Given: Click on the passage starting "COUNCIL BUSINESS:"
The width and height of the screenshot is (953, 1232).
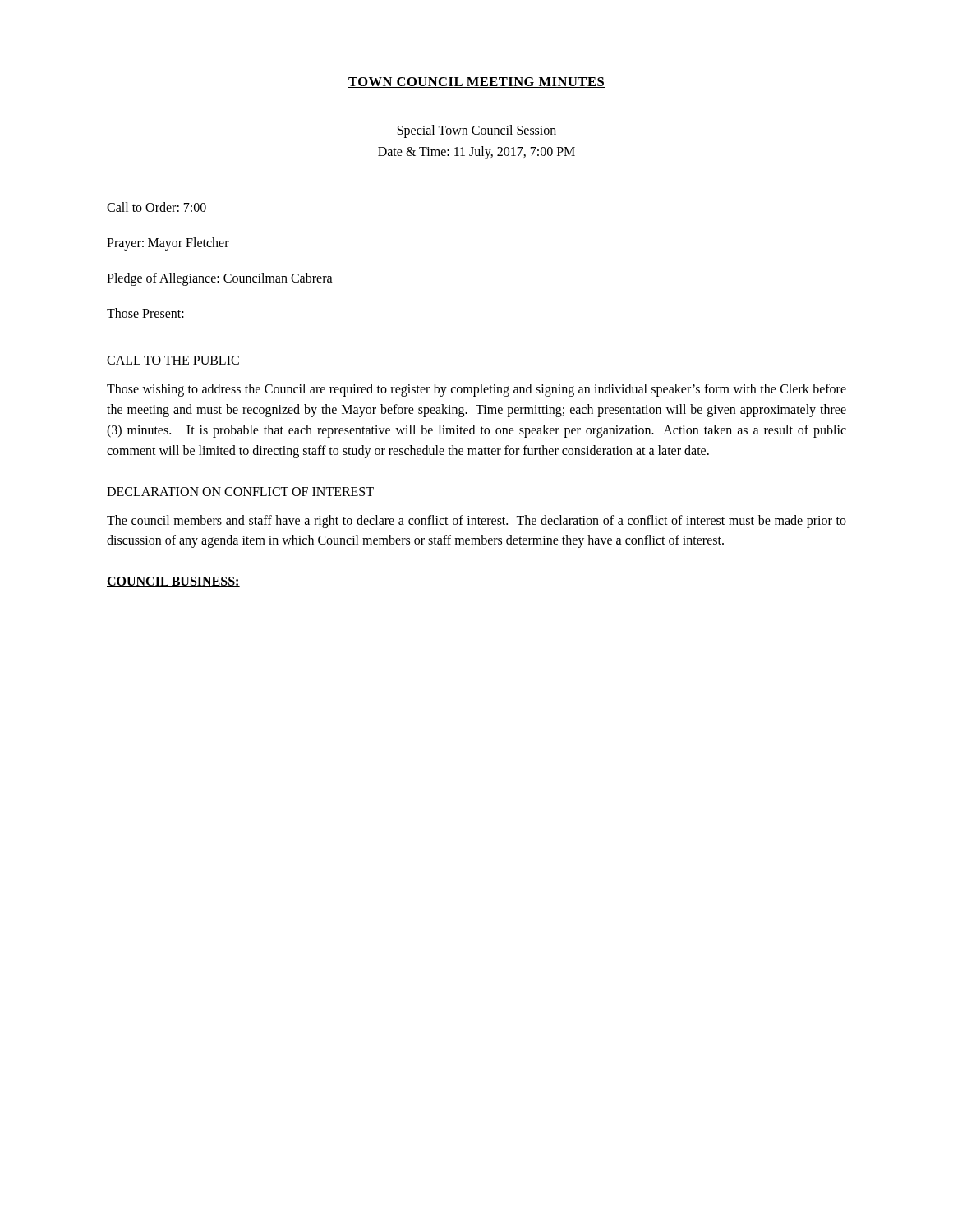Looking at the screenshot, I should tap(173, 581).
